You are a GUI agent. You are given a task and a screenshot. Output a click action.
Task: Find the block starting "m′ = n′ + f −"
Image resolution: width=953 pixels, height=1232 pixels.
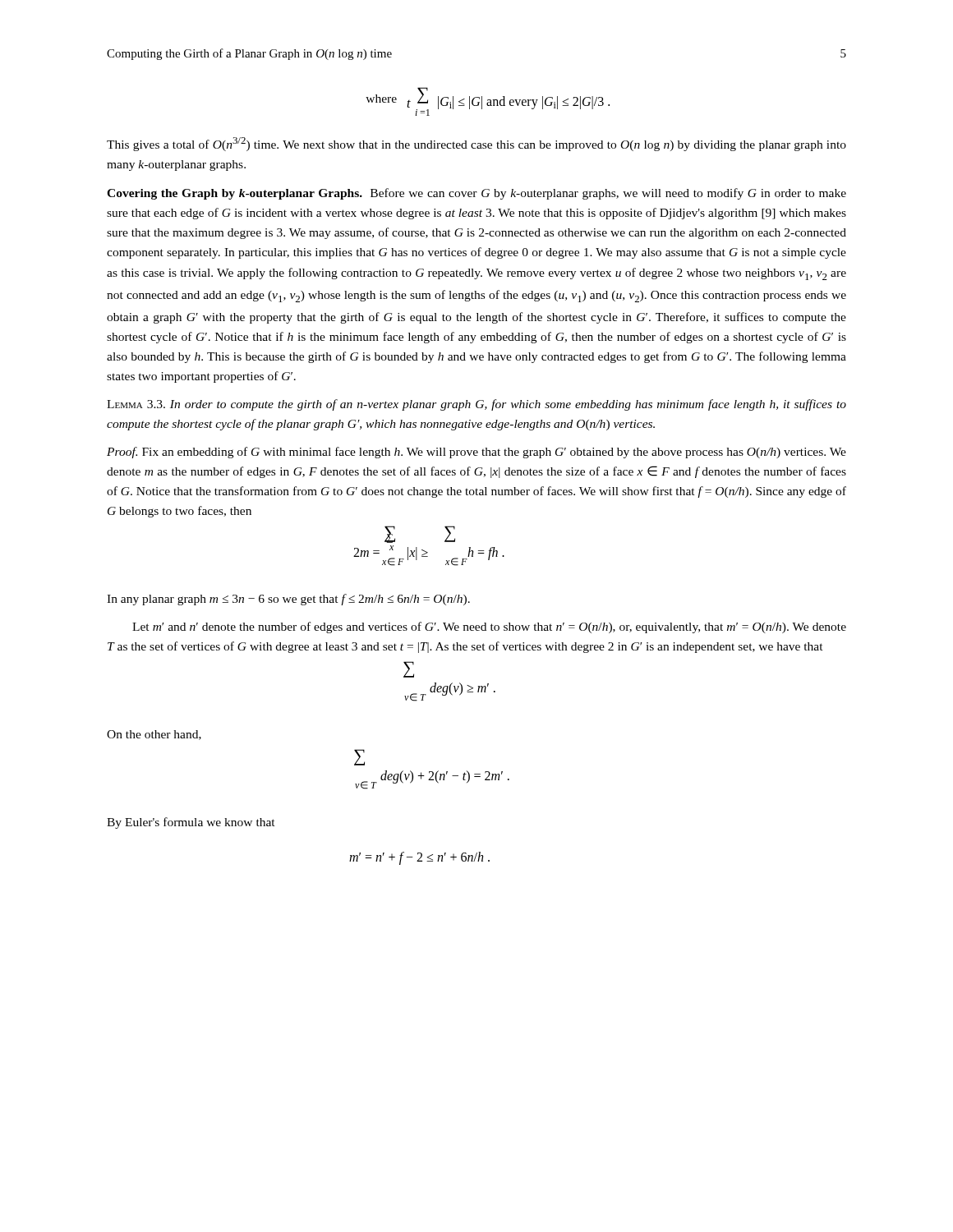[476, 856]
